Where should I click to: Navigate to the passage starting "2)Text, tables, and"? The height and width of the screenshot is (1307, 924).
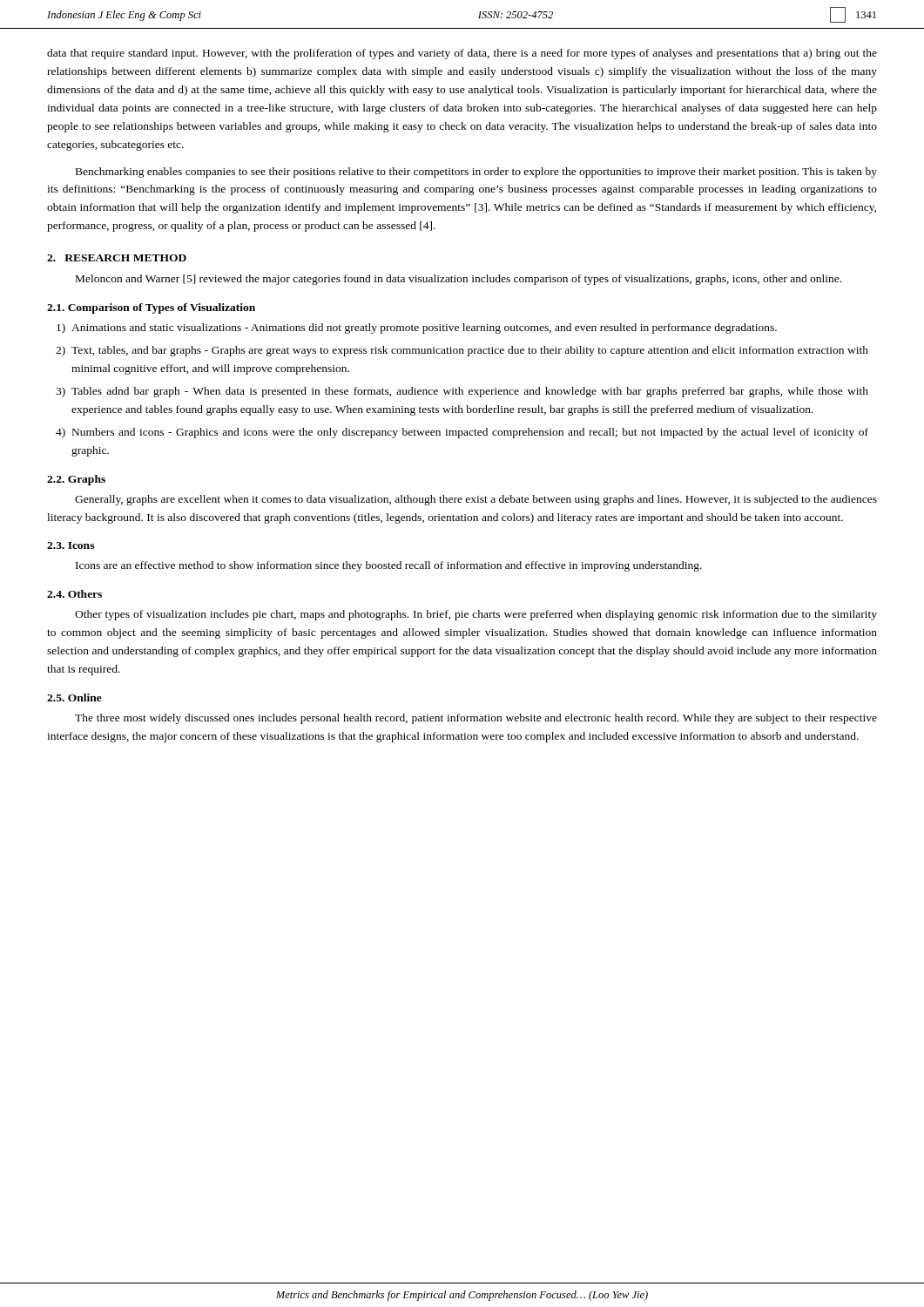[462, 360]
